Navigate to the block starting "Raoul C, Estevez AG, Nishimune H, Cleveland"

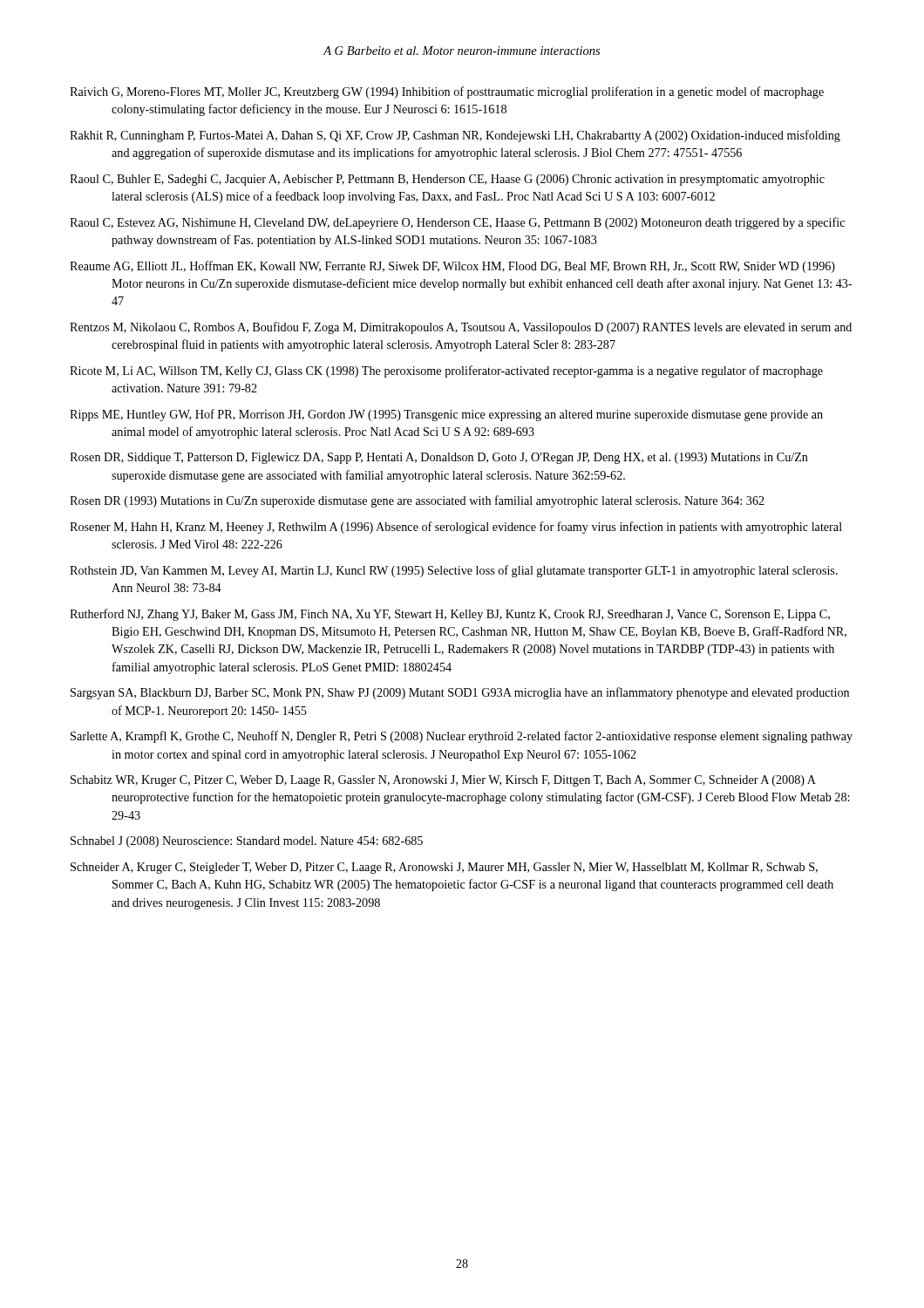coord(457,231)
